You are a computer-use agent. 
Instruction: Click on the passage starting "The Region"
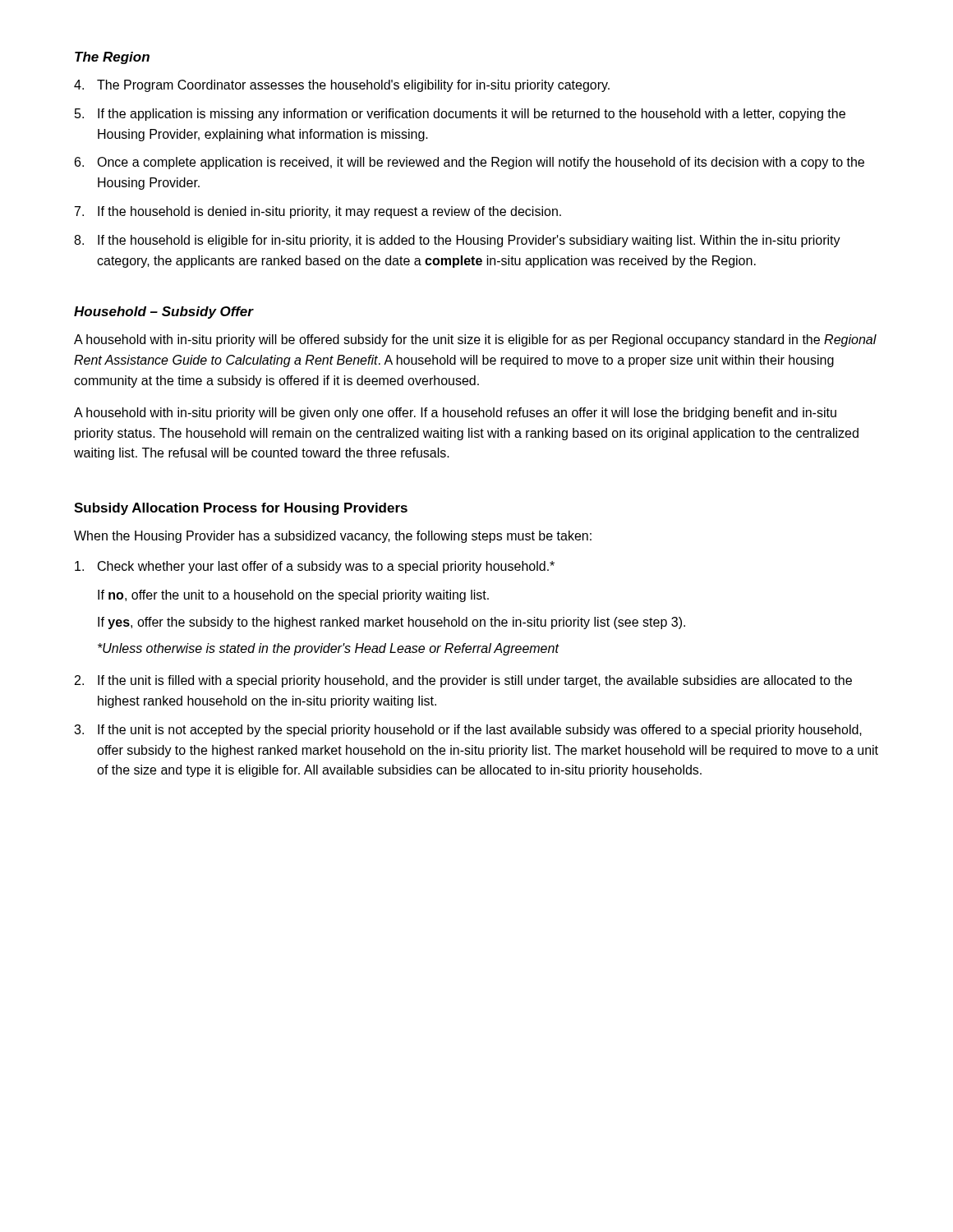(x=112, y=57)
